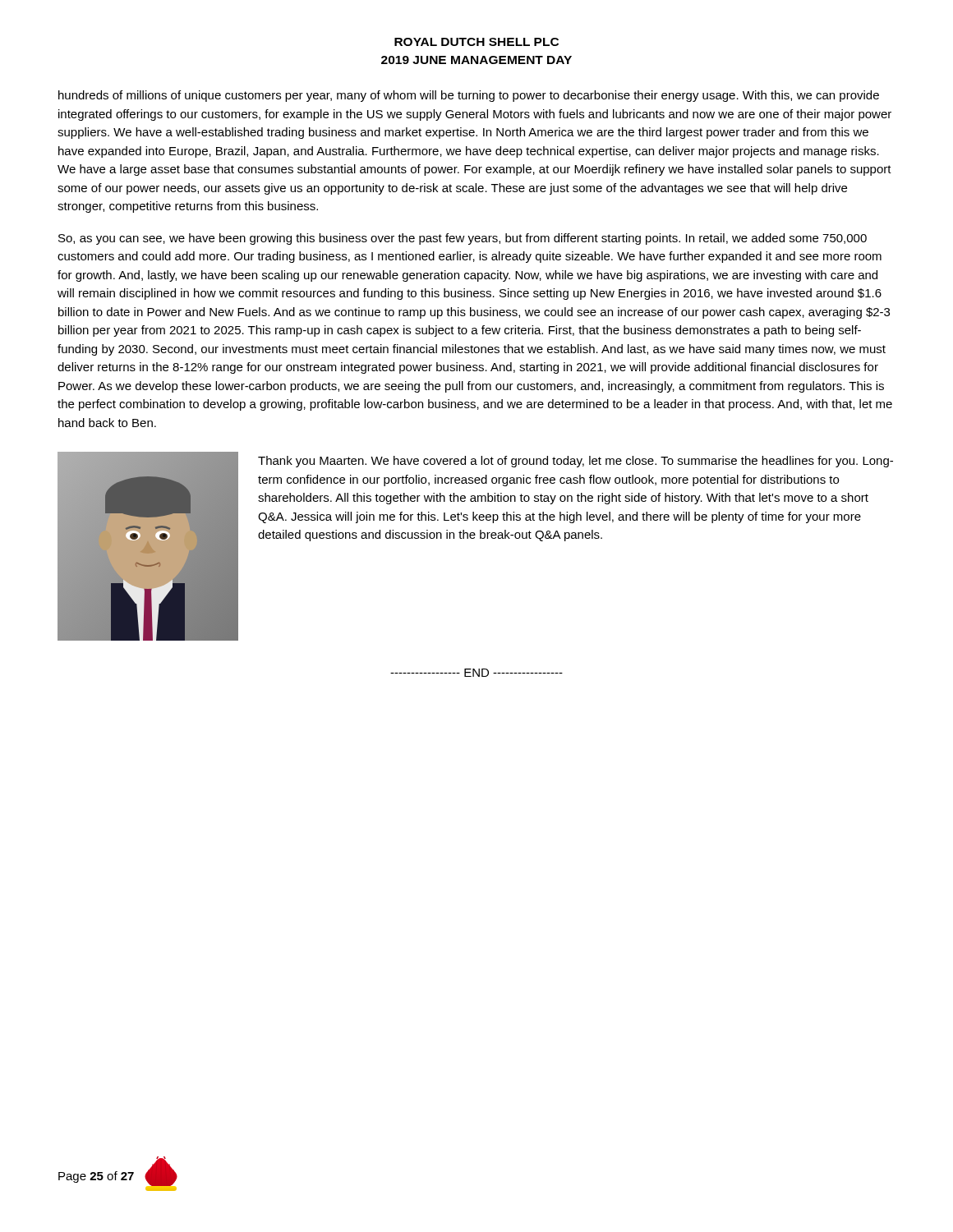Select the photo
The height and width of the screenshot is (1232, 953).
(x=148, y=546)
